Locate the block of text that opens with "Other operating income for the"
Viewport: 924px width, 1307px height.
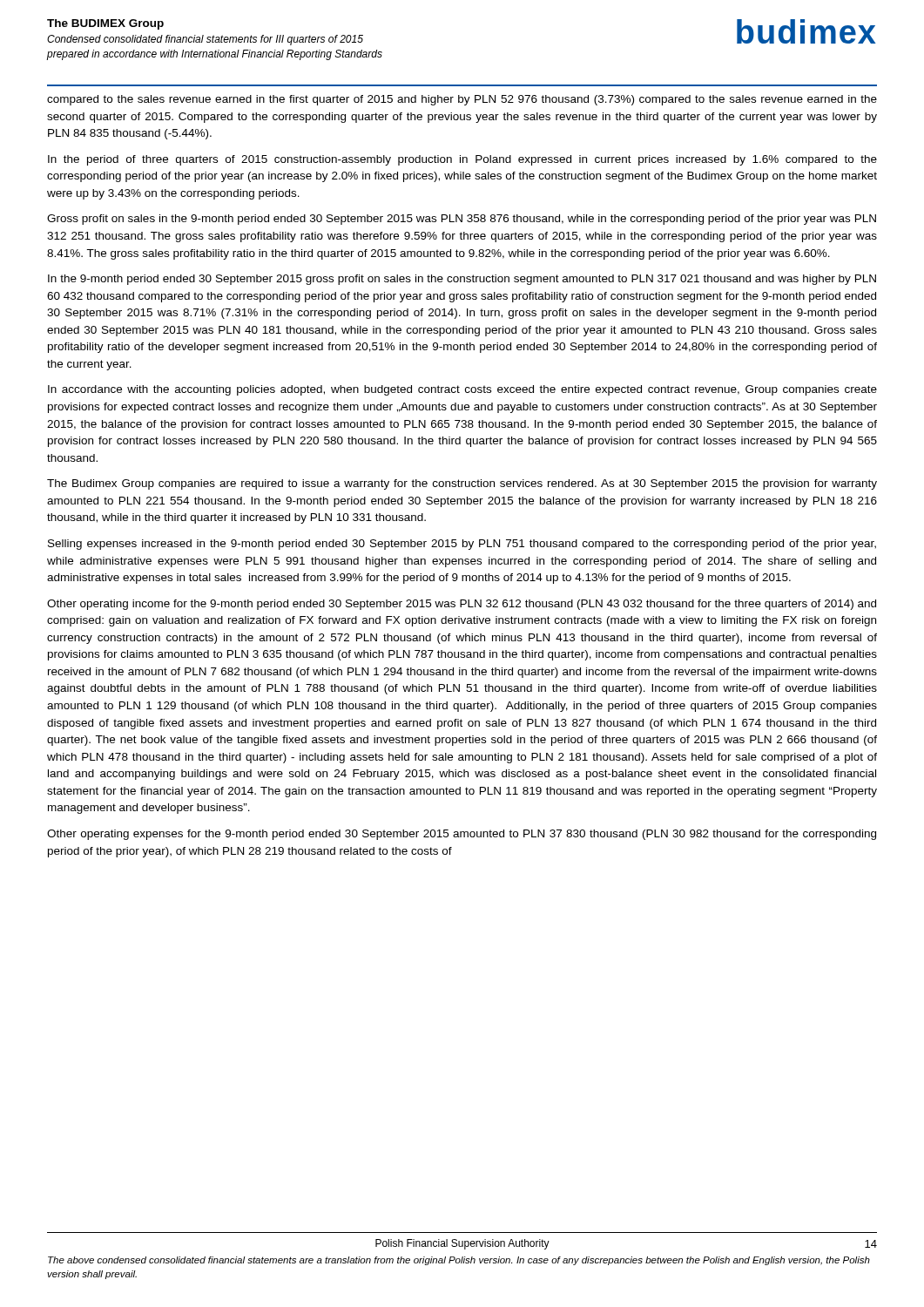click(462, 705)
